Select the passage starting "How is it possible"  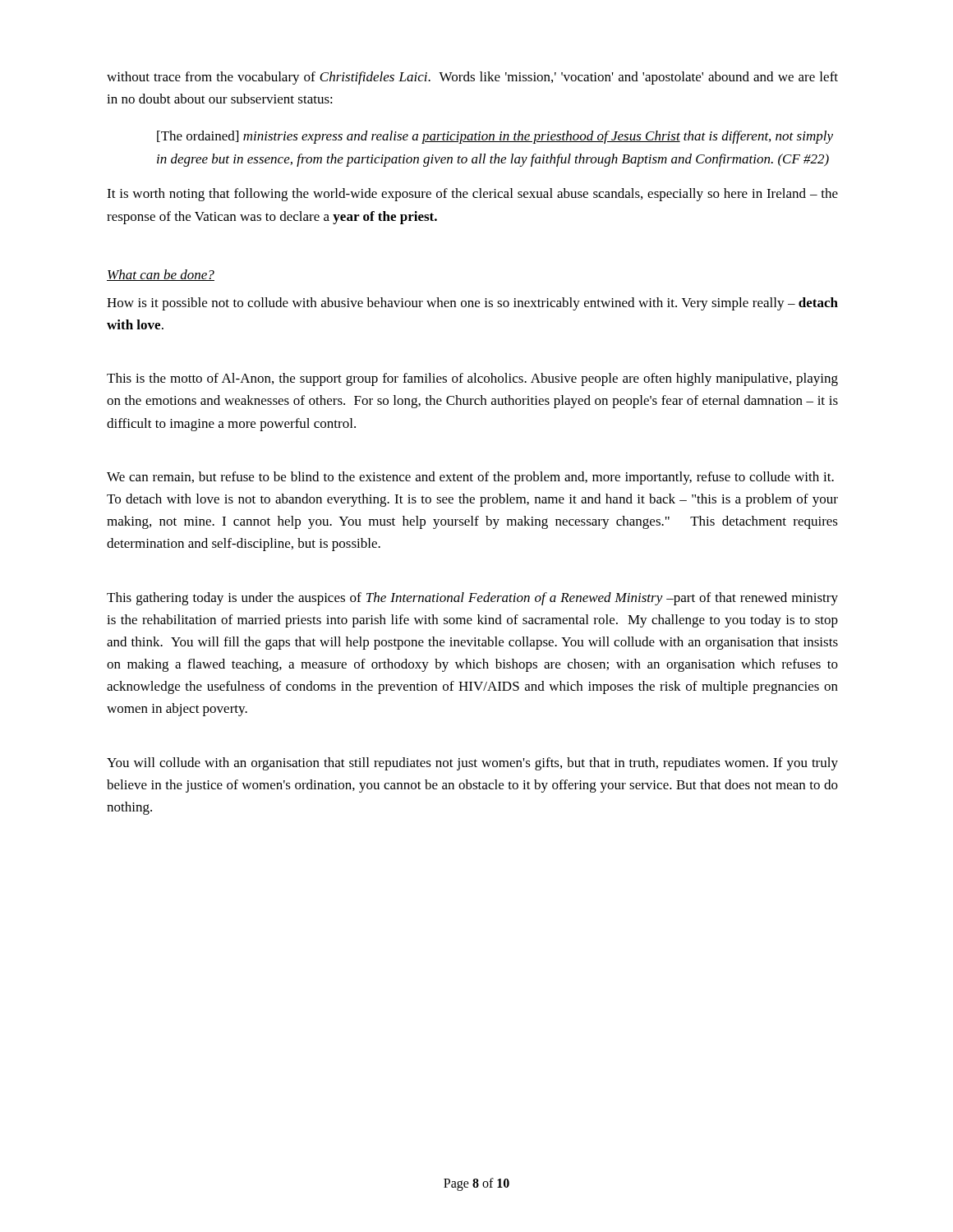click(472, 314)
